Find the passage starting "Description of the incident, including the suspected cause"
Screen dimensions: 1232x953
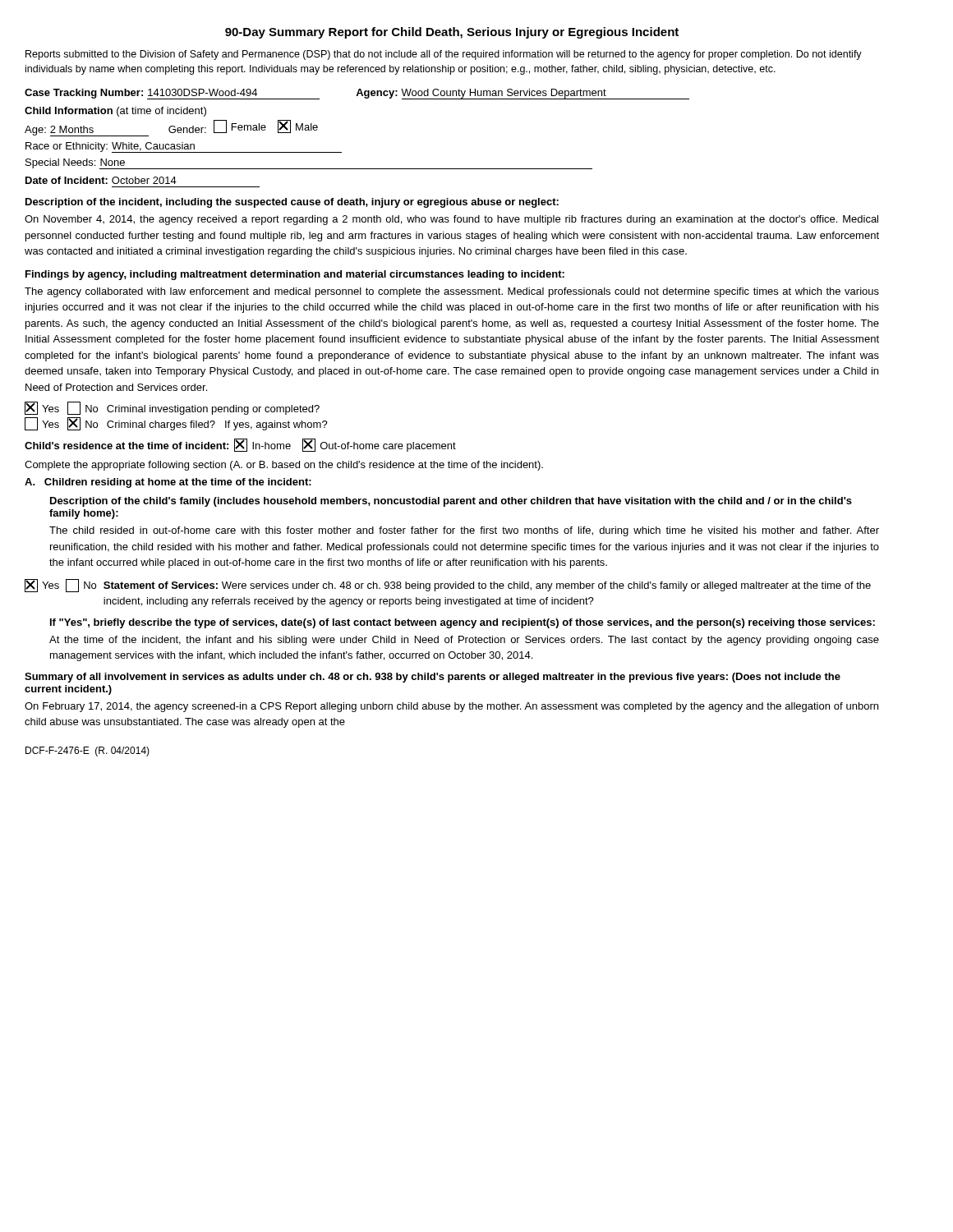click(x=292, y=202)
